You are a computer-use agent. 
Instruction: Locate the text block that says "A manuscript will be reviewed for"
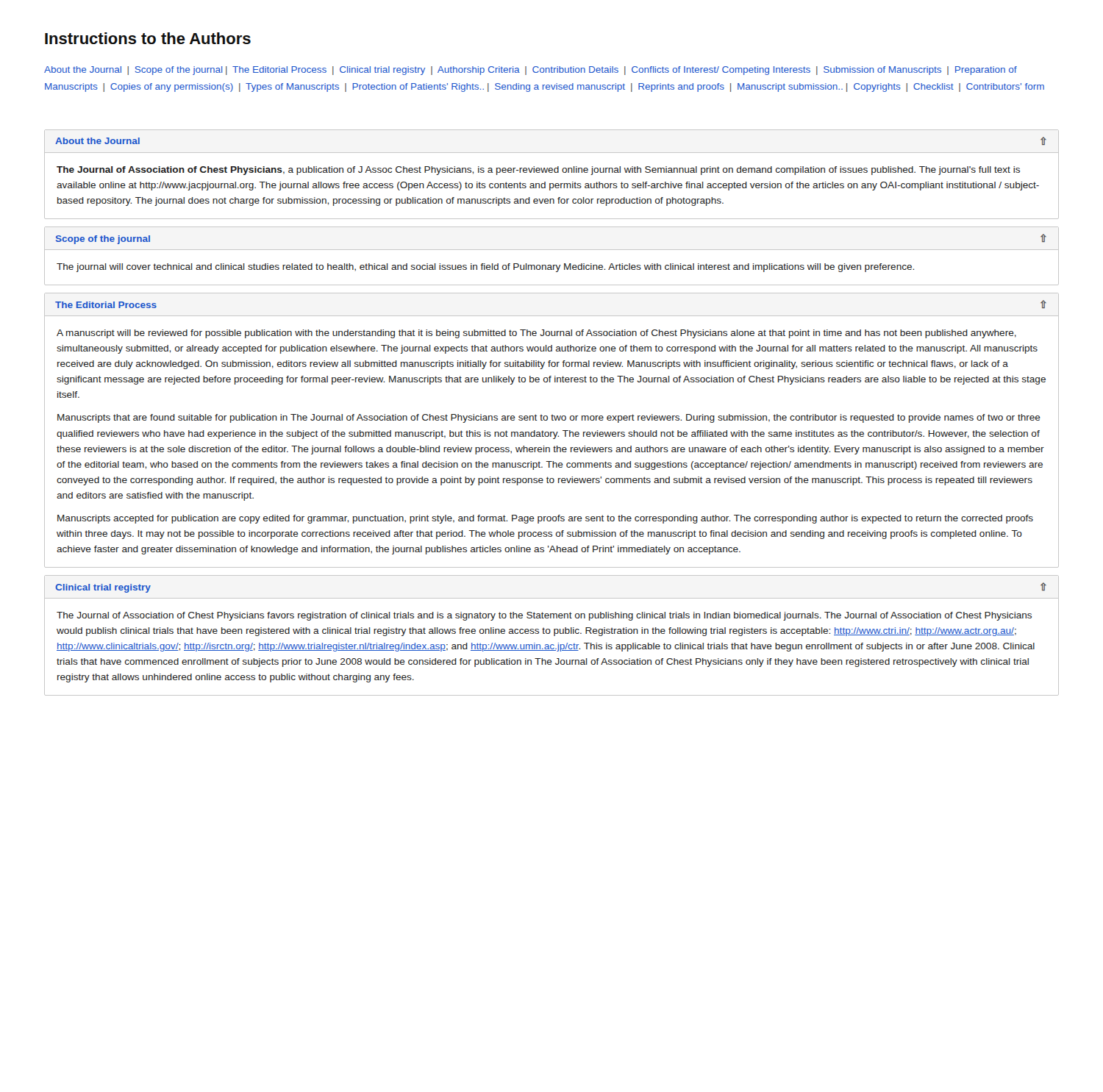552,441
